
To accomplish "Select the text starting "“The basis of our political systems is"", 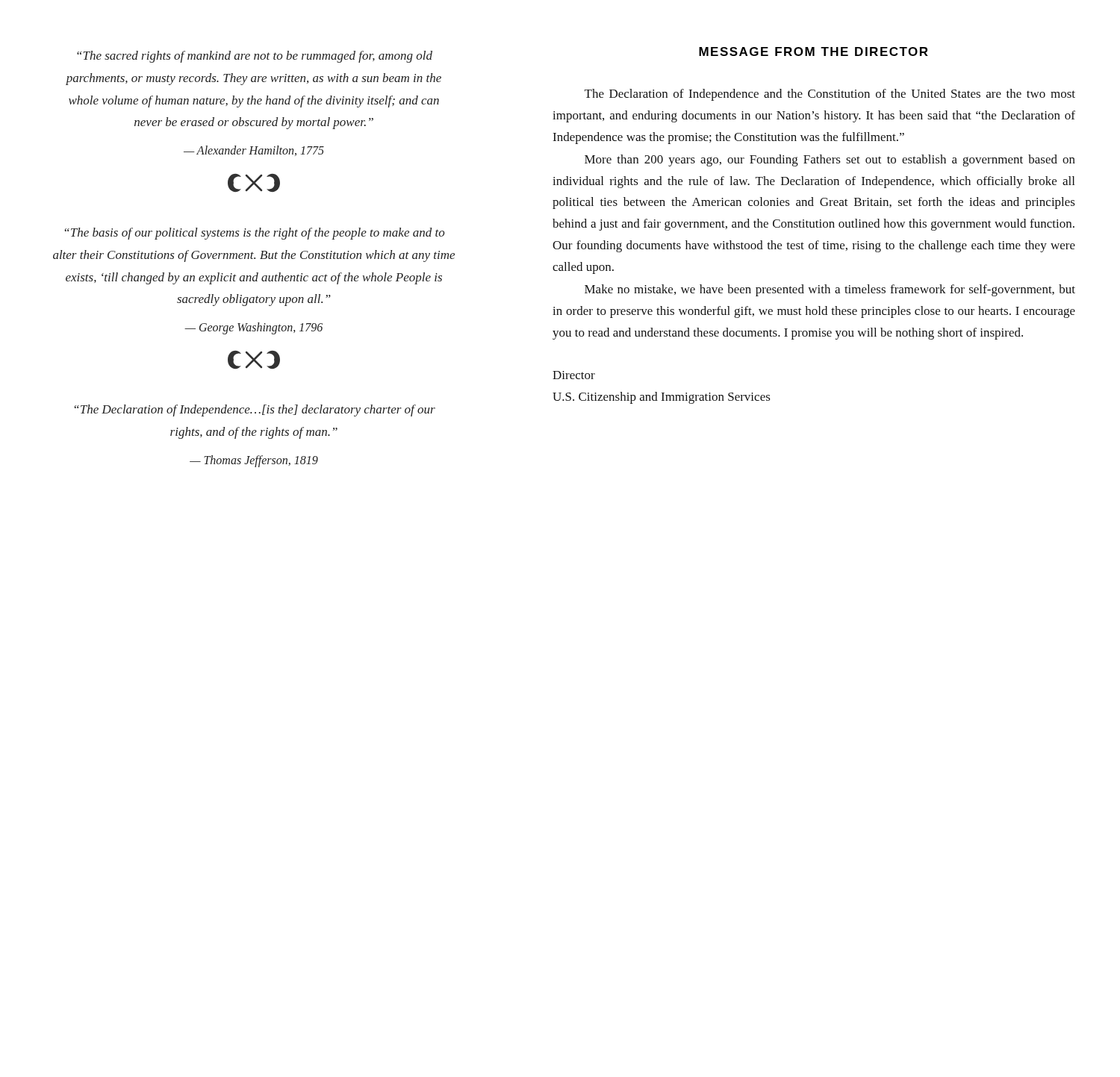I will (254, 266).
